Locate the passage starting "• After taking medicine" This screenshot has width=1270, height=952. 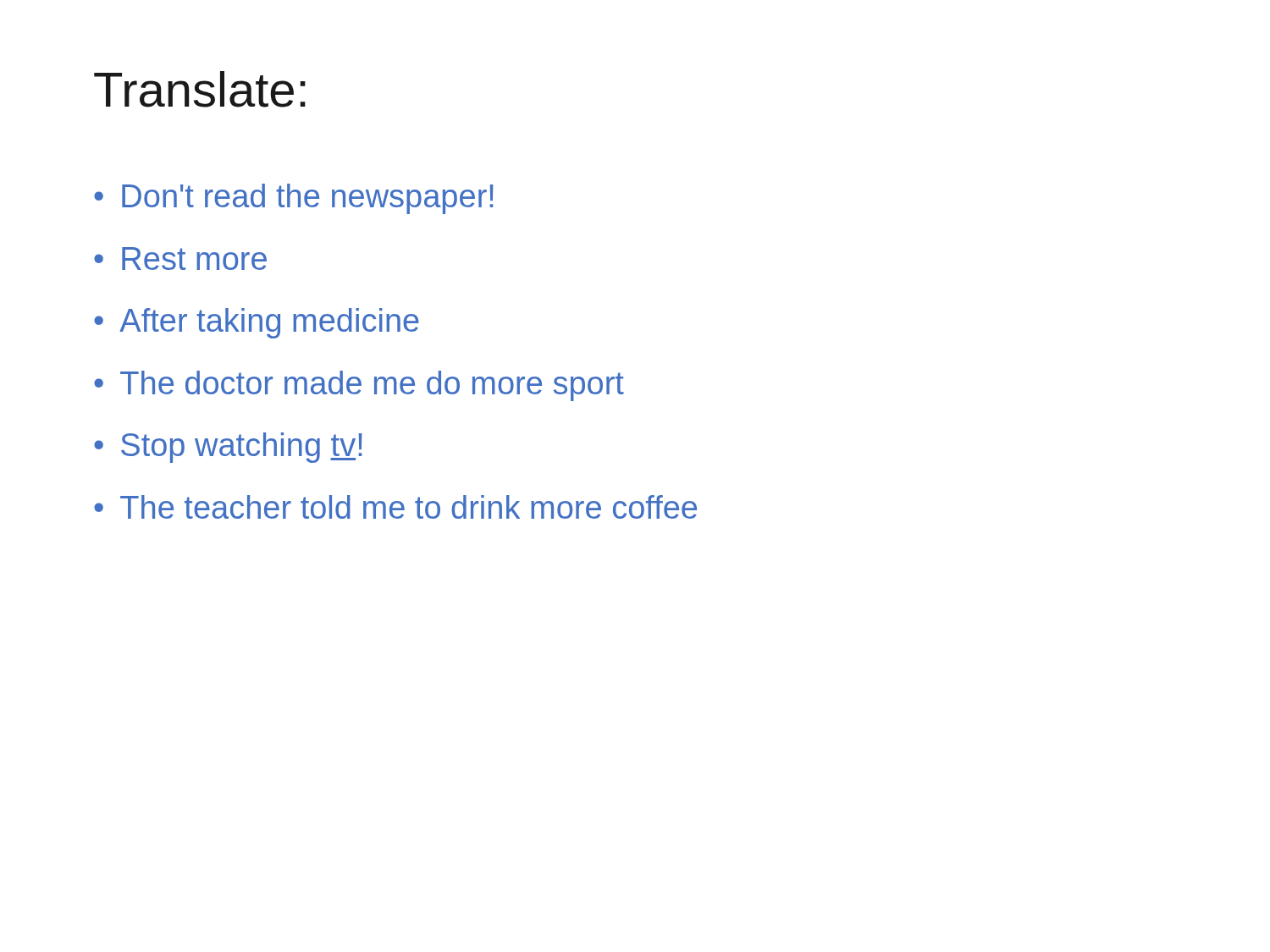[x=257, y=322]
